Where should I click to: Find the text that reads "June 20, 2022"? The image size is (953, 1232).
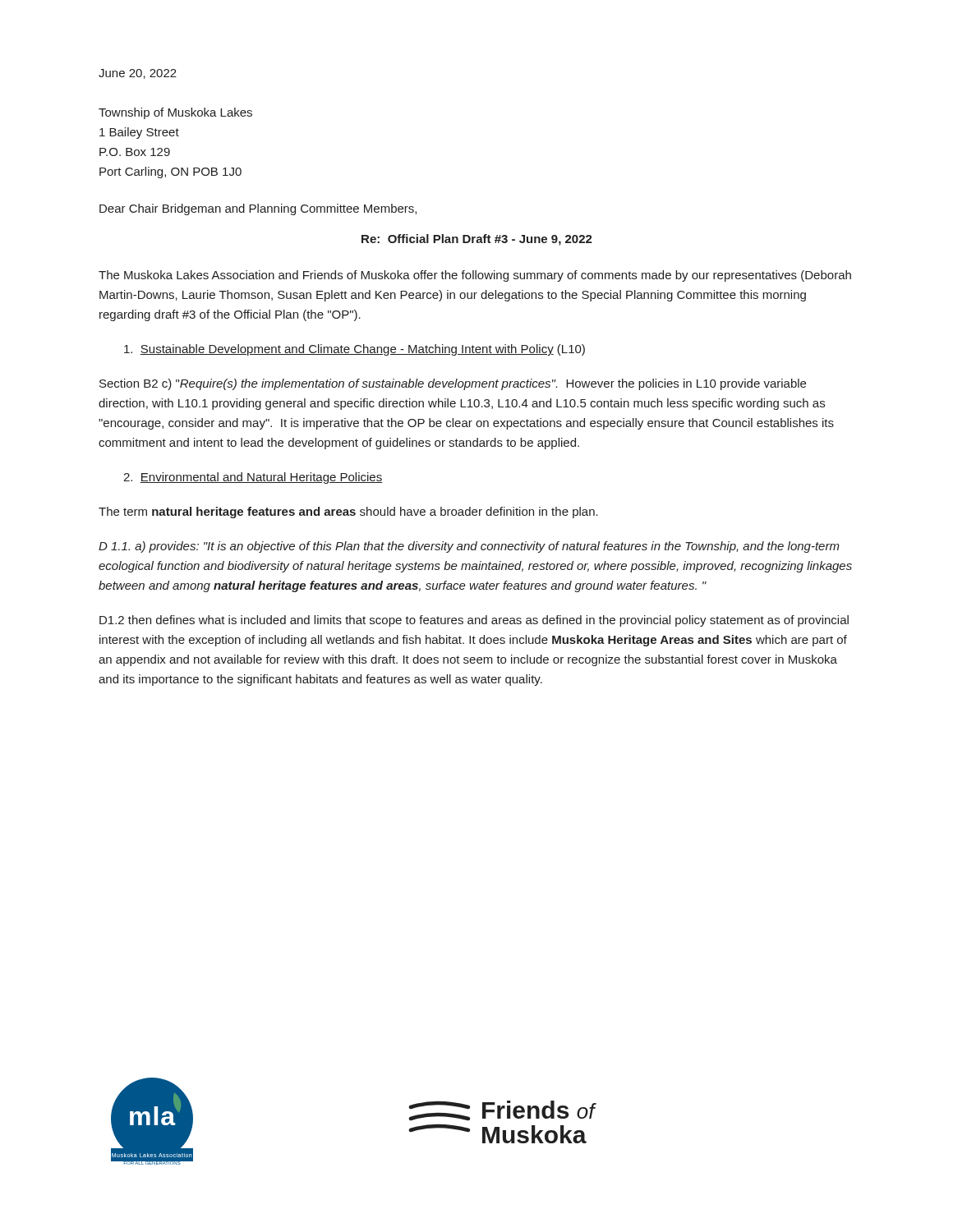point(138,73)
